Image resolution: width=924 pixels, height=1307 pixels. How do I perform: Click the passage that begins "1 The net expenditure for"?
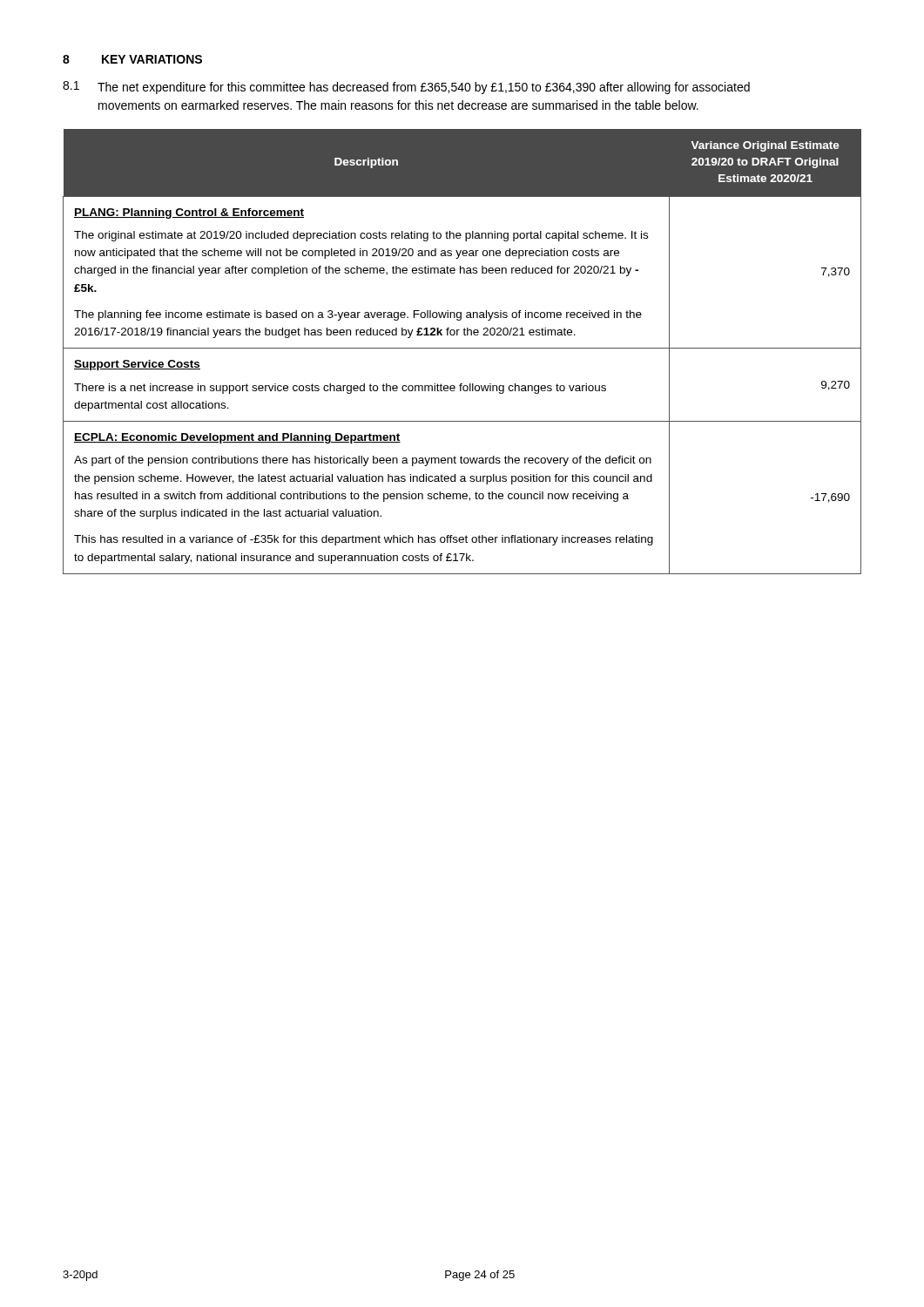tap(437, 97)
